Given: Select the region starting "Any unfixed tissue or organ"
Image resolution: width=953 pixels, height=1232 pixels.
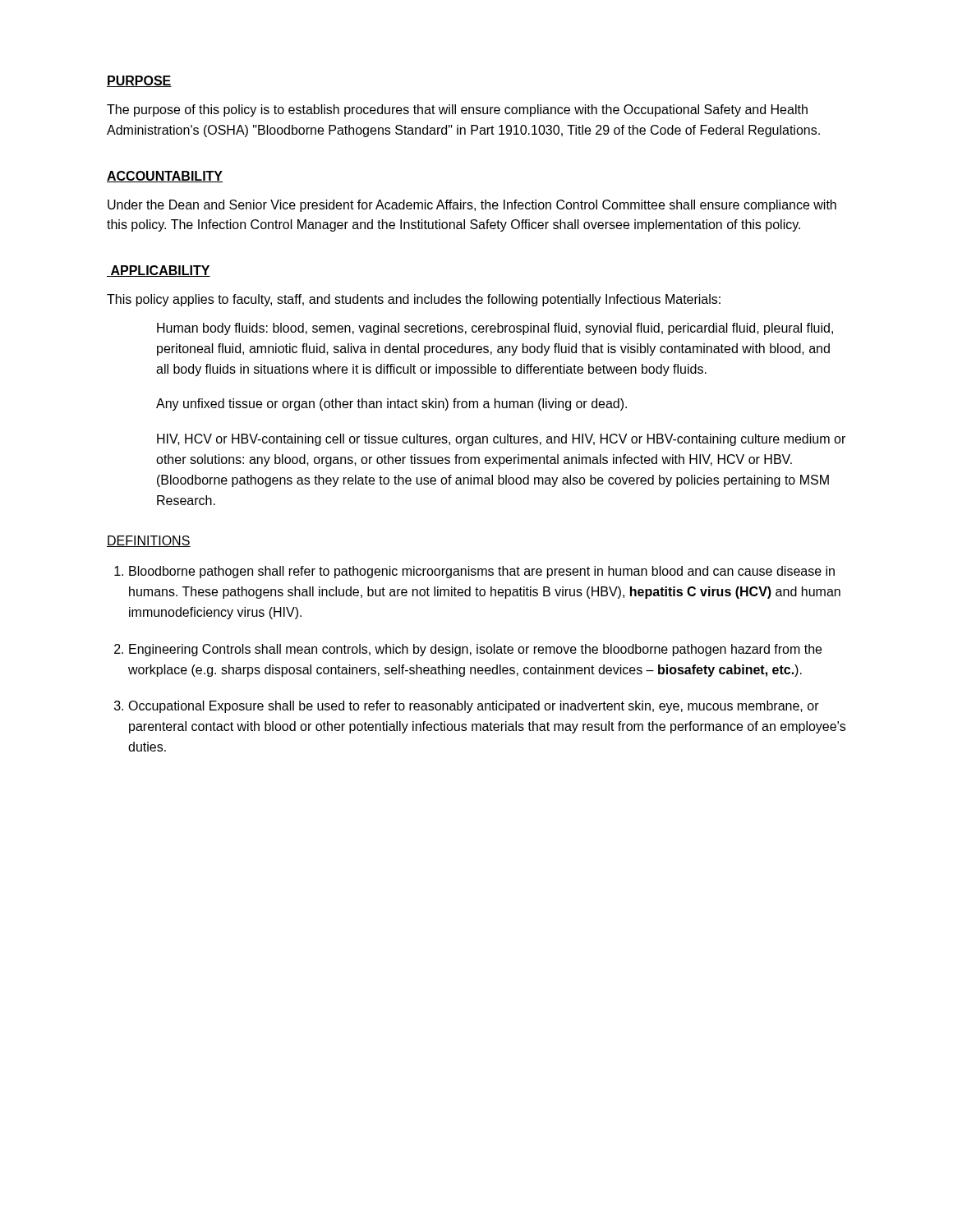Looking at the screenshot, I should pyautogui.click(x=392, y=404).
